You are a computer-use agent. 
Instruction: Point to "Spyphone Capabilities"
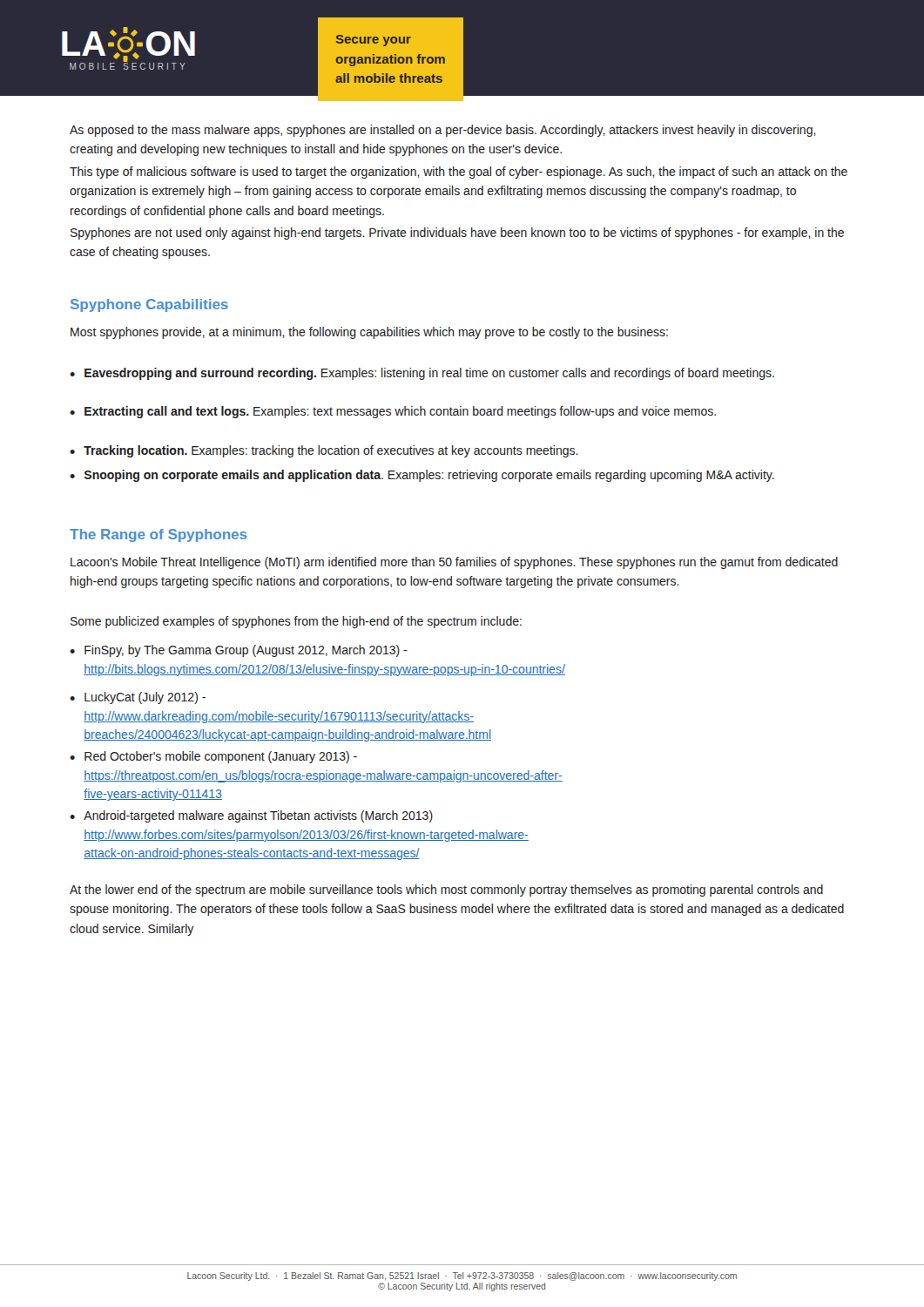click(149, 305)
